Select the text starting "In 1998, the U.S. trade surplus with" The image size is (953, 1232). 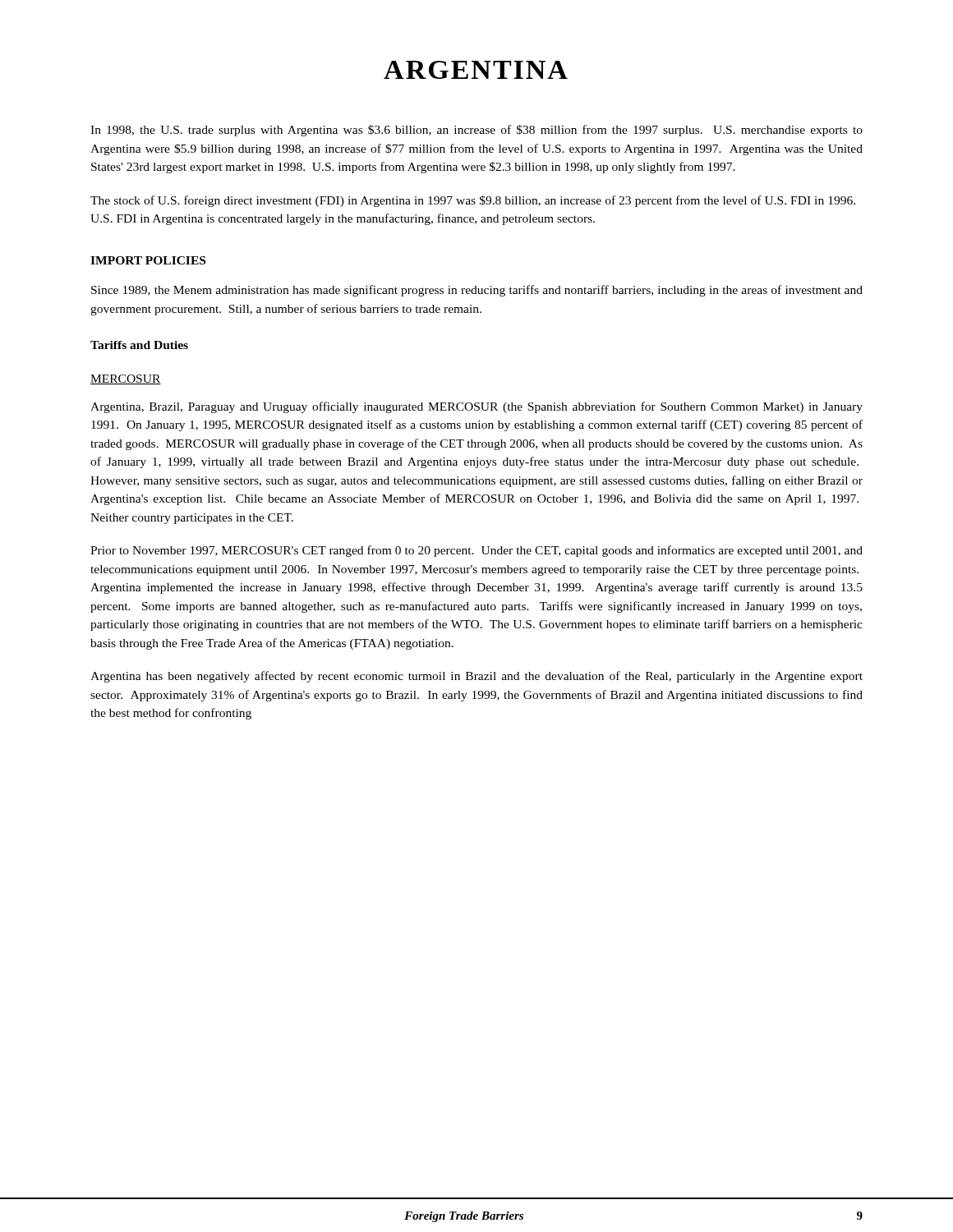click(x=476, y=148)
